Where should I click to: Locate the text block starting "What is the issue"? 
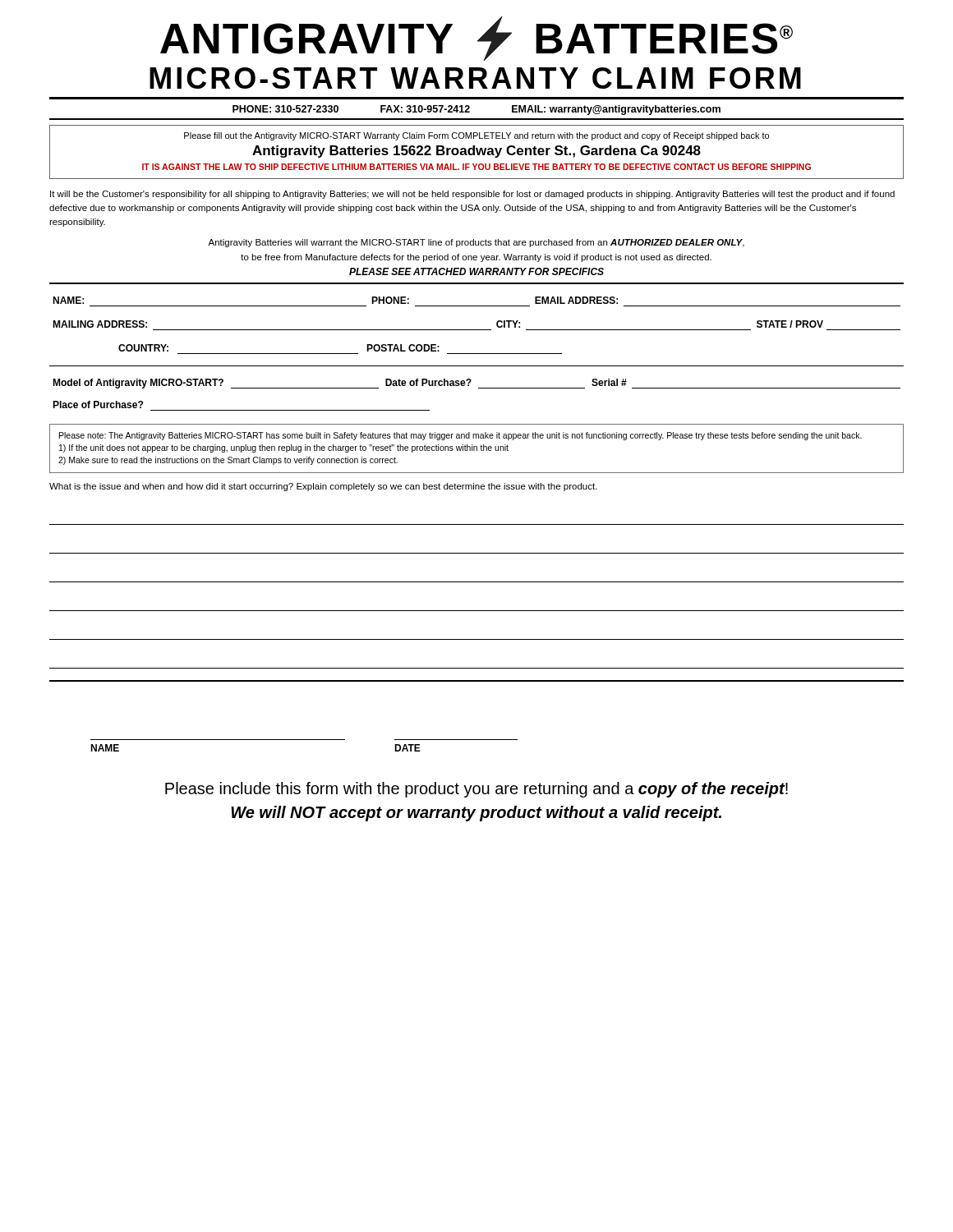(323, 486)
